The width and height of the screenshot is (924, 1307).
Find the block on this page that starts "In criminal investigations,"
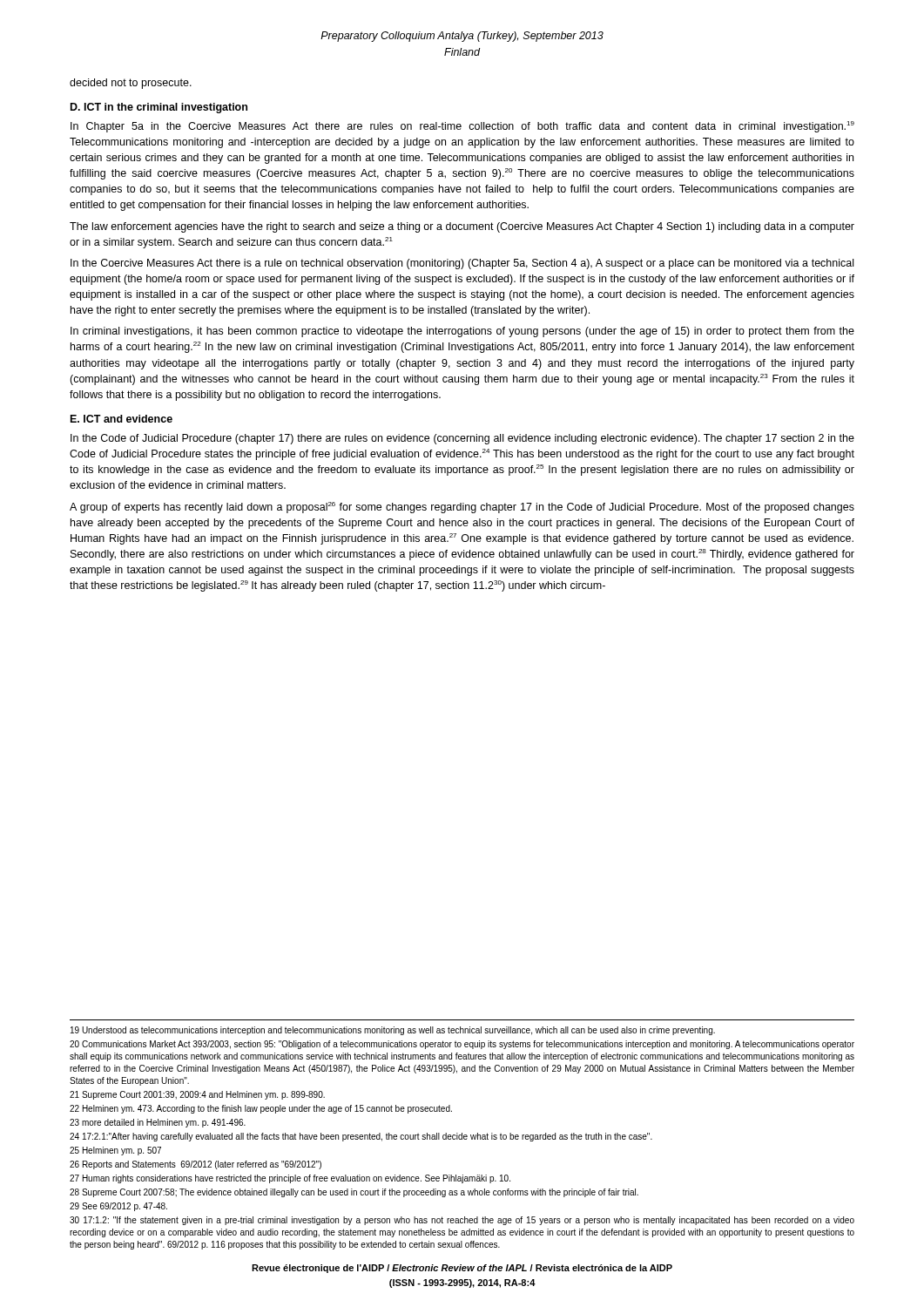click(462, 363)
